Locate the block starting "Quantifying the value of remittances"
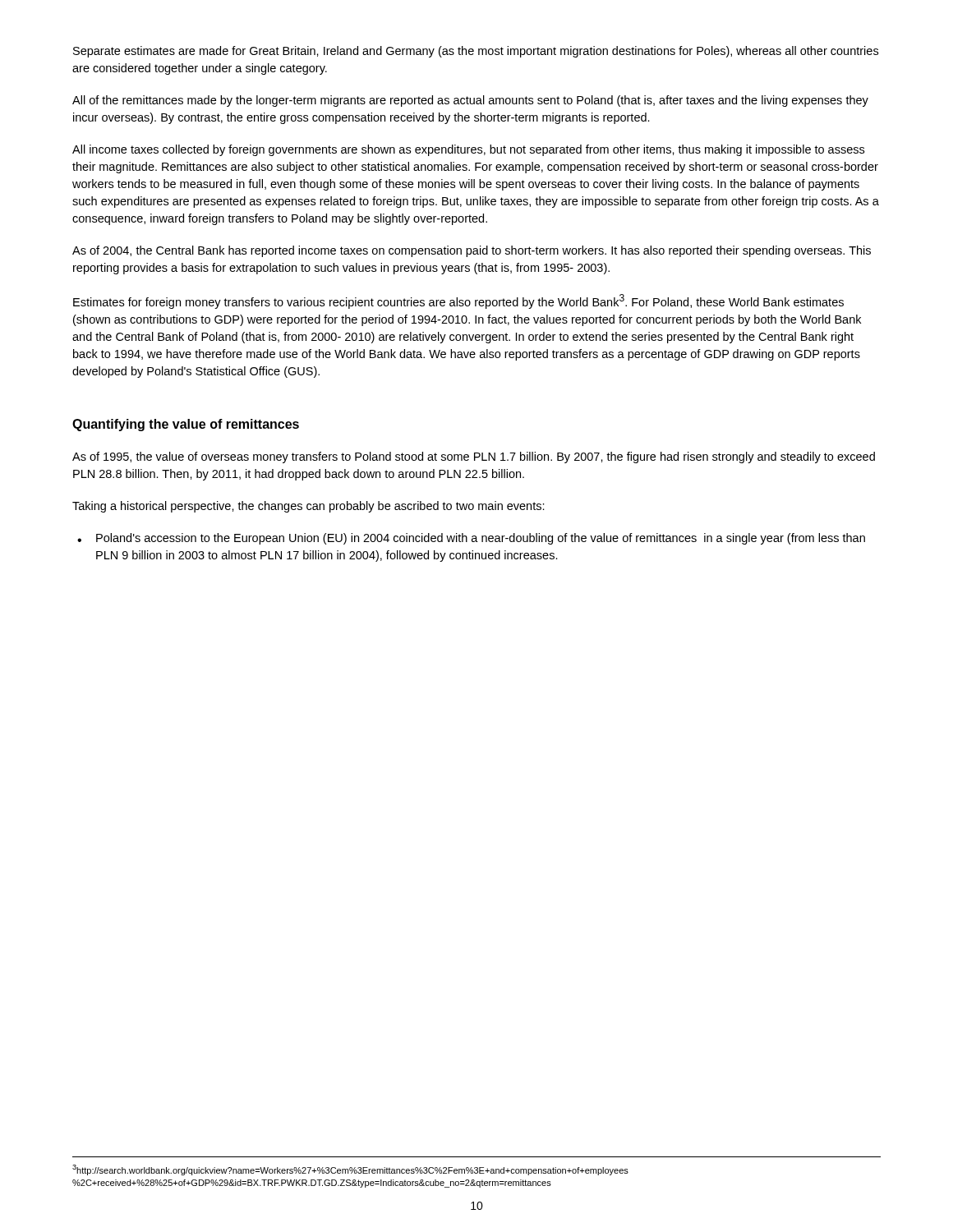The image size is (953, 1232). click(x=186, y=424)
